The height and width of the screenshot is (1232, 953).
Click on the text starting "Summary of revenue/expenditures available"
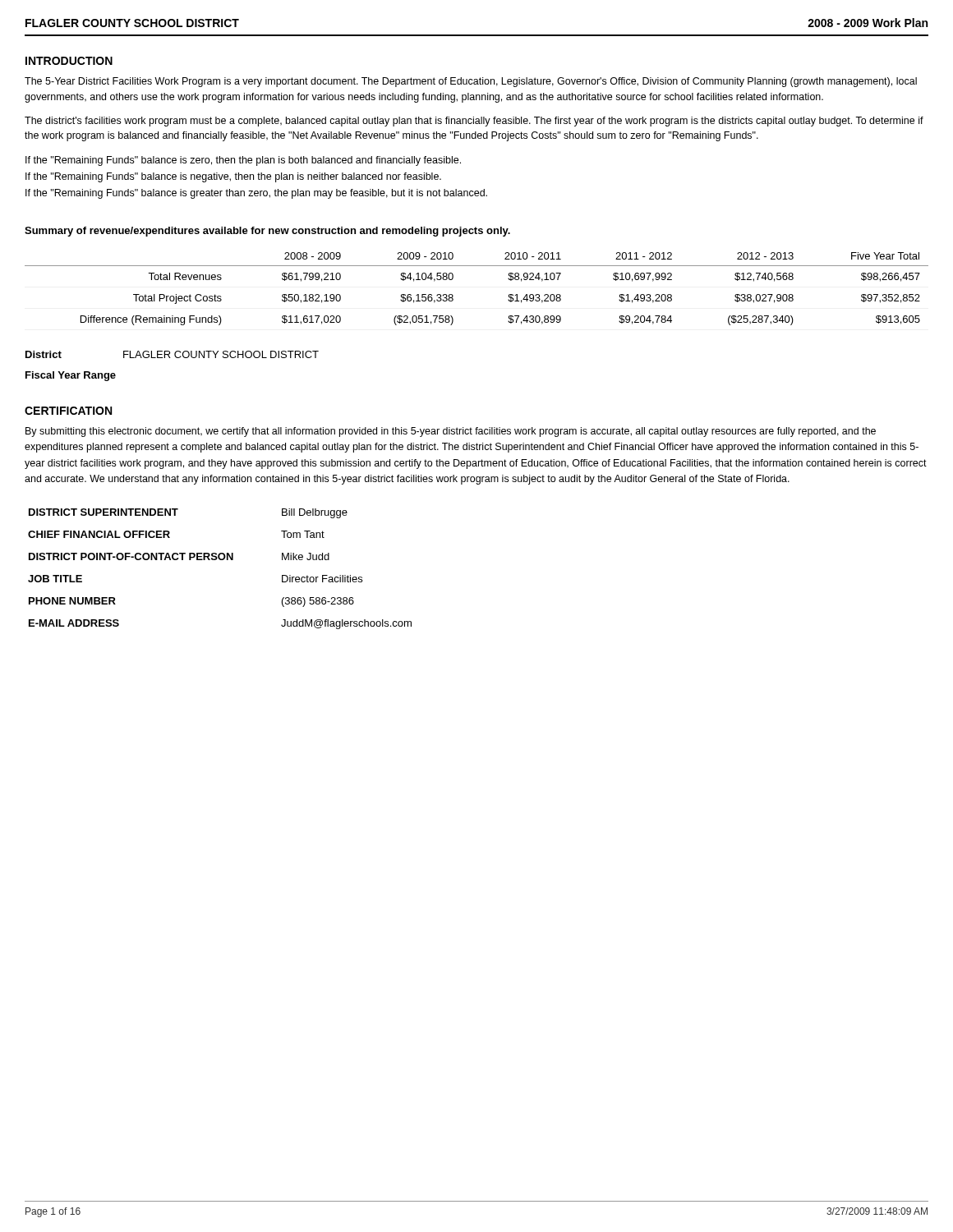click(x=268, y=230)
